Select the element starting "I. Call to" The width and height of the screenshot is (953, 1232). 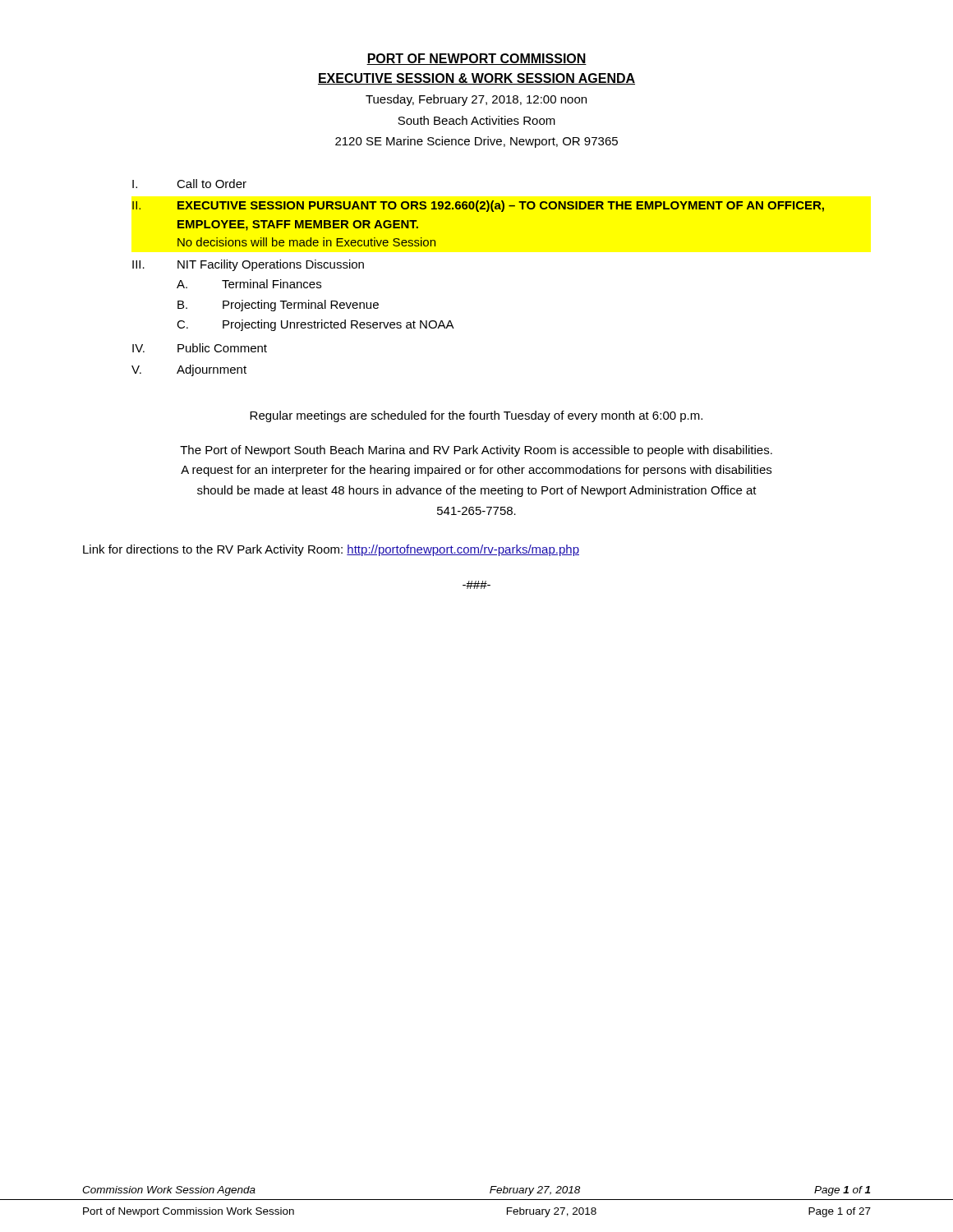189,184
